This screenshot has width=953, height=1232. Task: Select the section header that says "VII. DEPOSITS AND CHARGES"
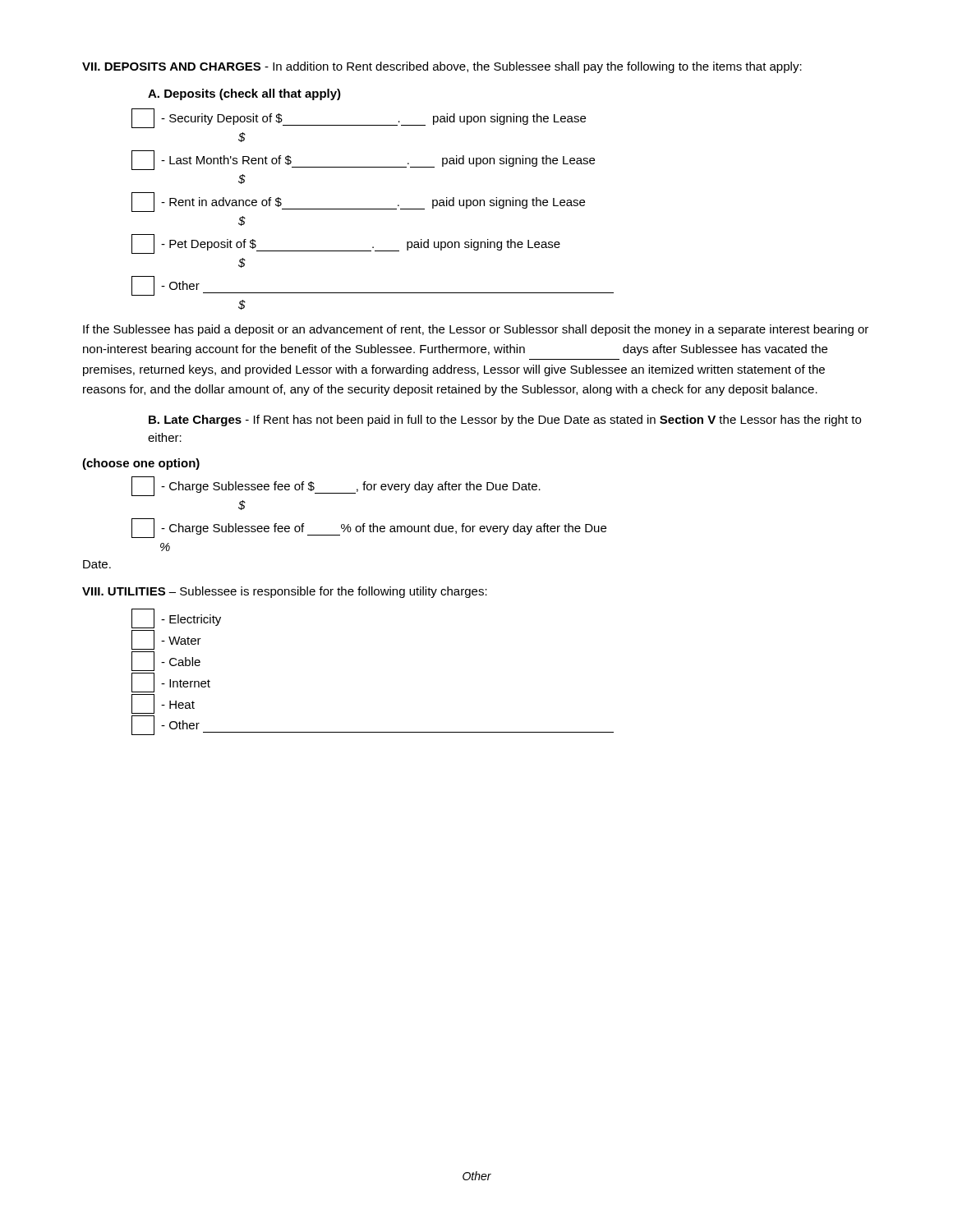click(442, 66)
